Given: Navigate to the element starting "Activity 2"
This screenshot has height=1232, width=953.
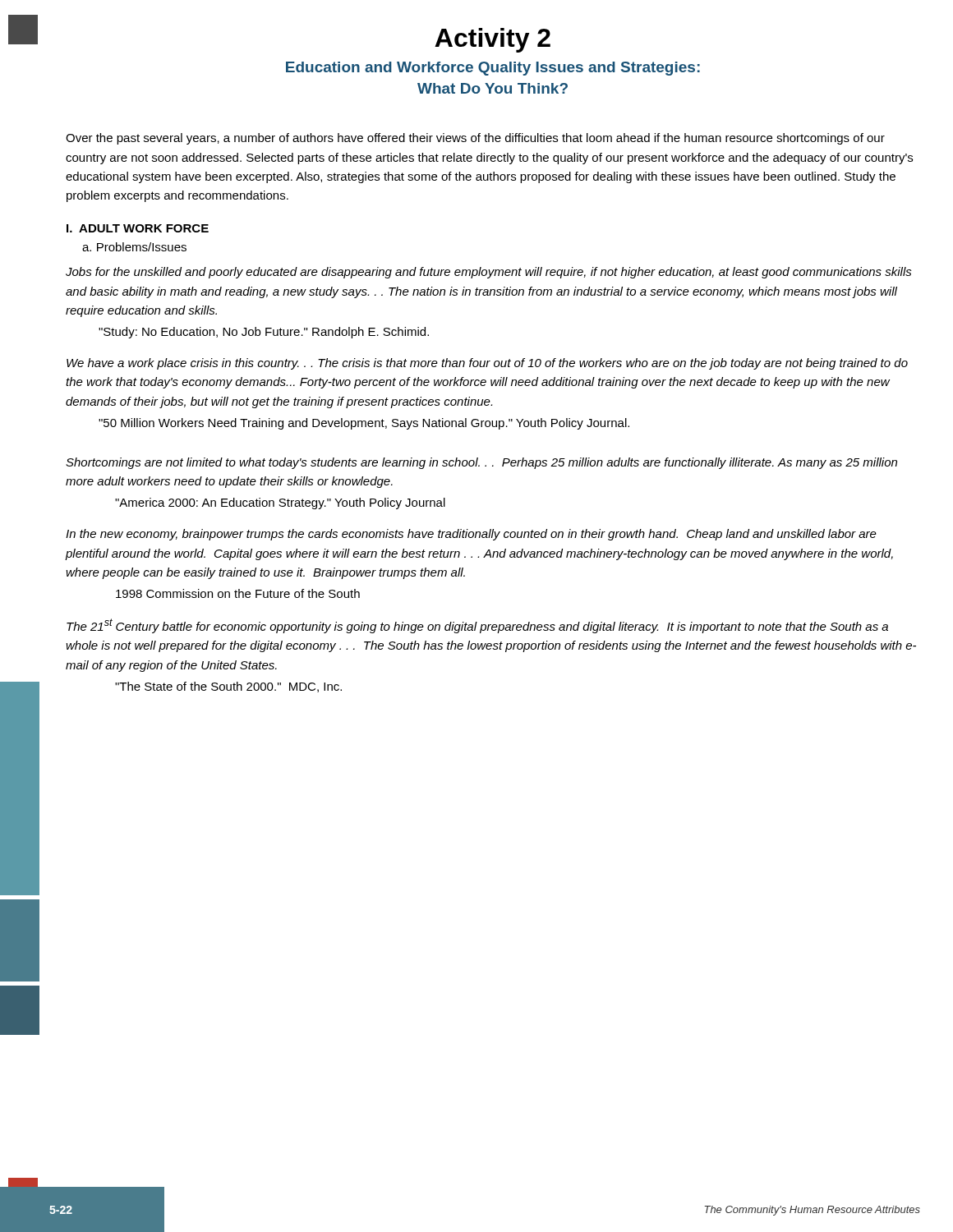Looking at the screenshot, I should (x=493, y=38).
